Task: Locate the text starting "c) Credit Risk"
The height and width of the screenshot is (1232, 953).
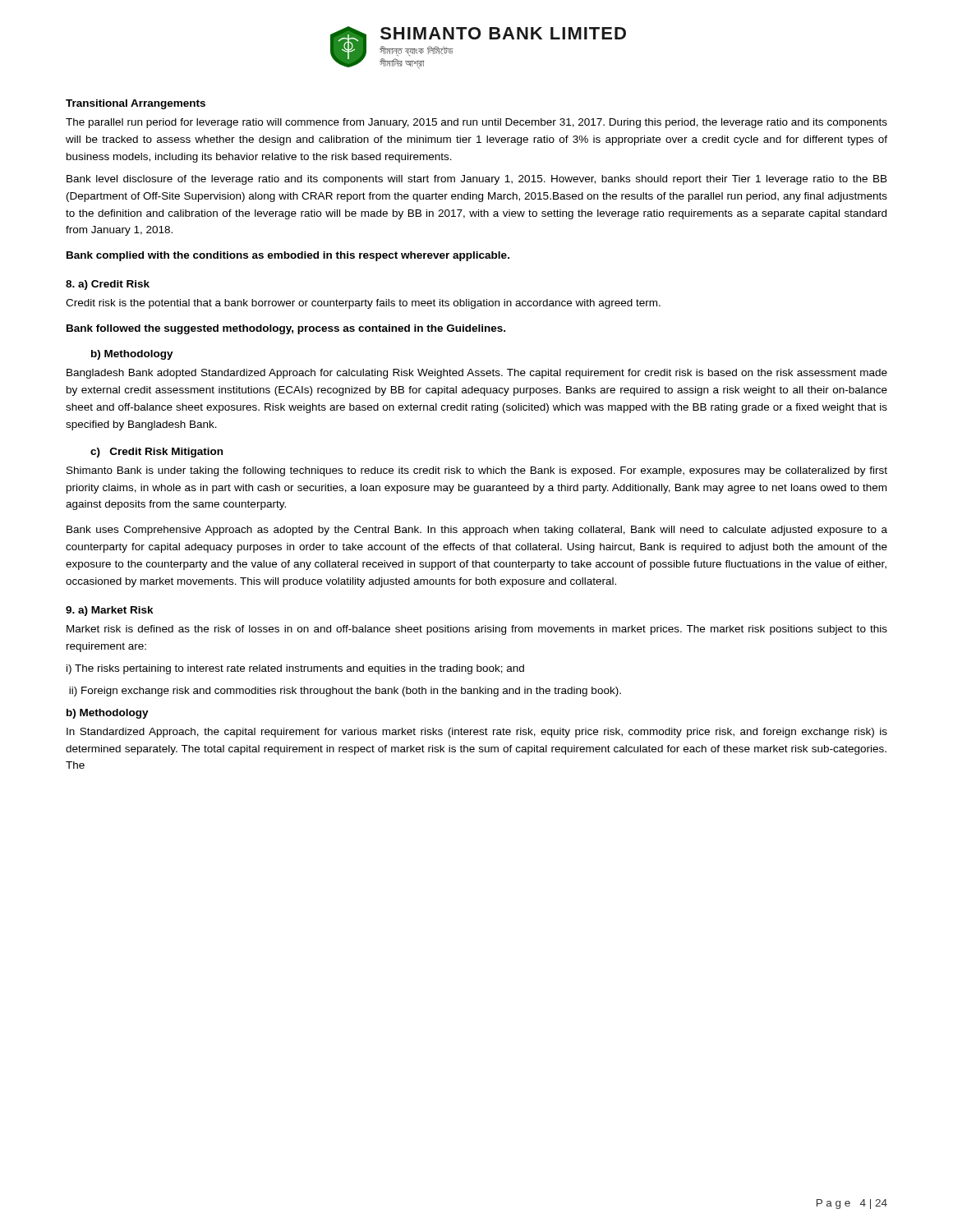Action: point(157,451)
